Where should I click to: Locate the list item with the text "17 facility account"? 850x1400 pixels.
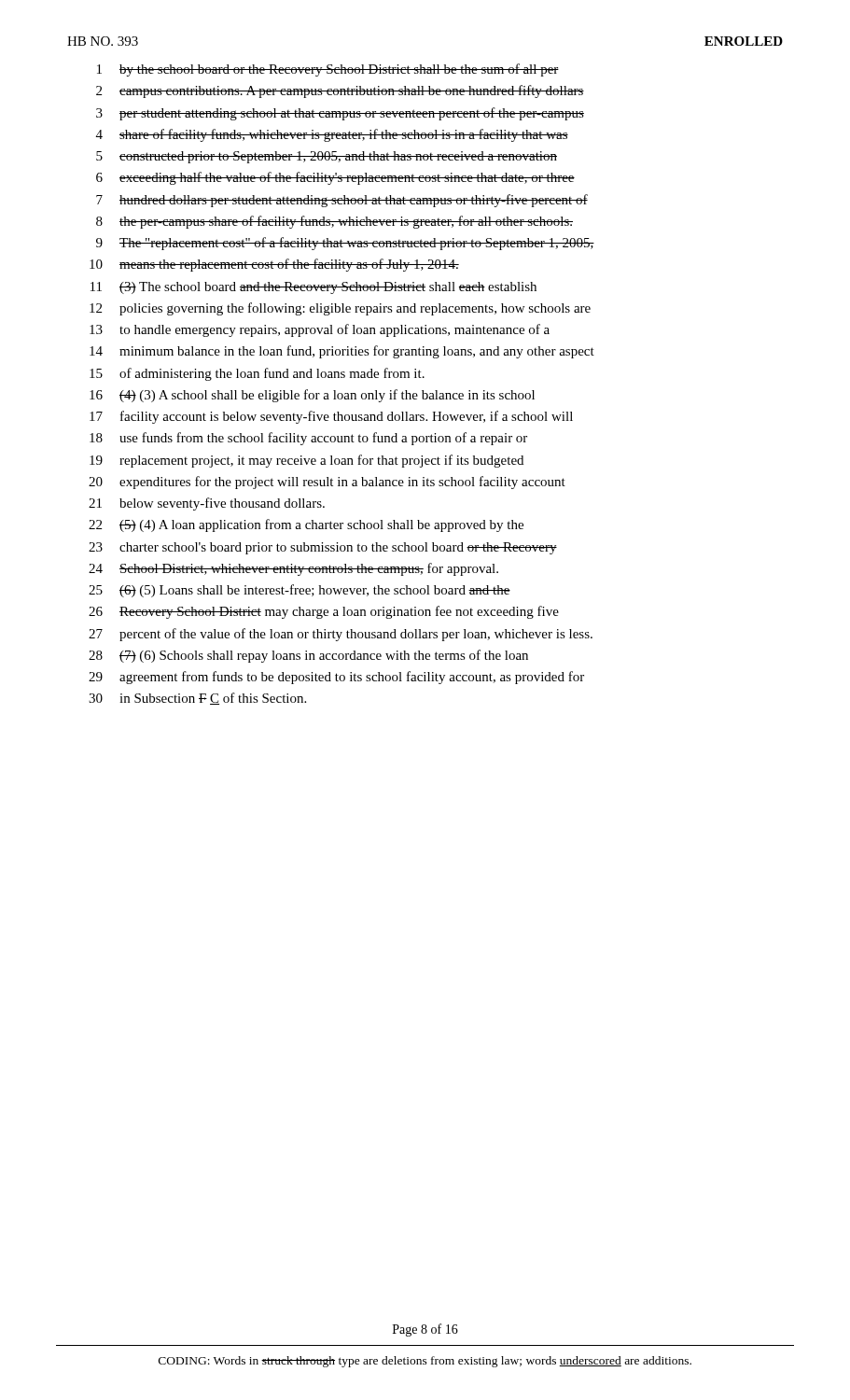click(x=425, y=417)
